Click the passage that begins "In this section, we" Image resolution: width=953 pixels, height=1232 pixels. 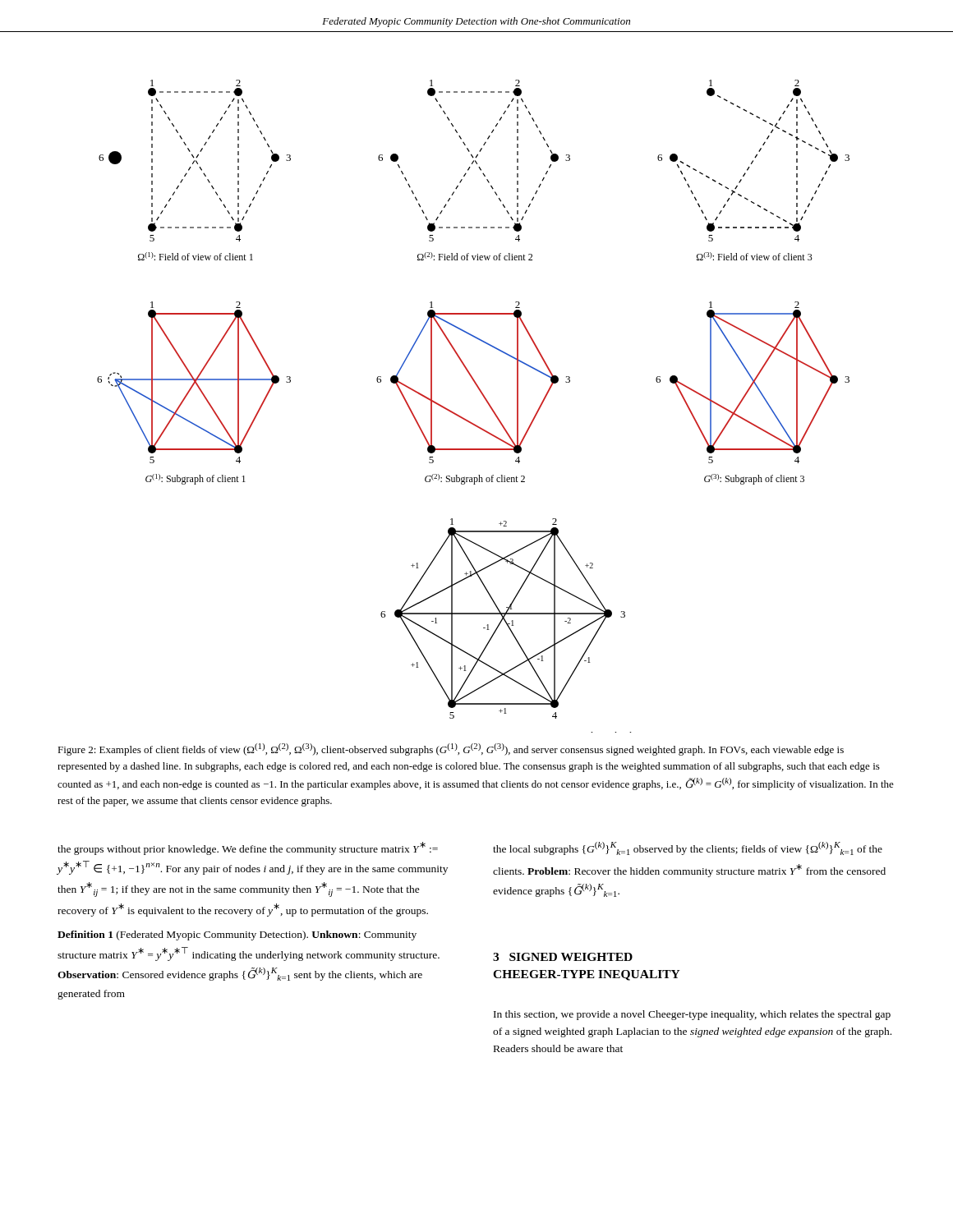tap(694, 1032)
